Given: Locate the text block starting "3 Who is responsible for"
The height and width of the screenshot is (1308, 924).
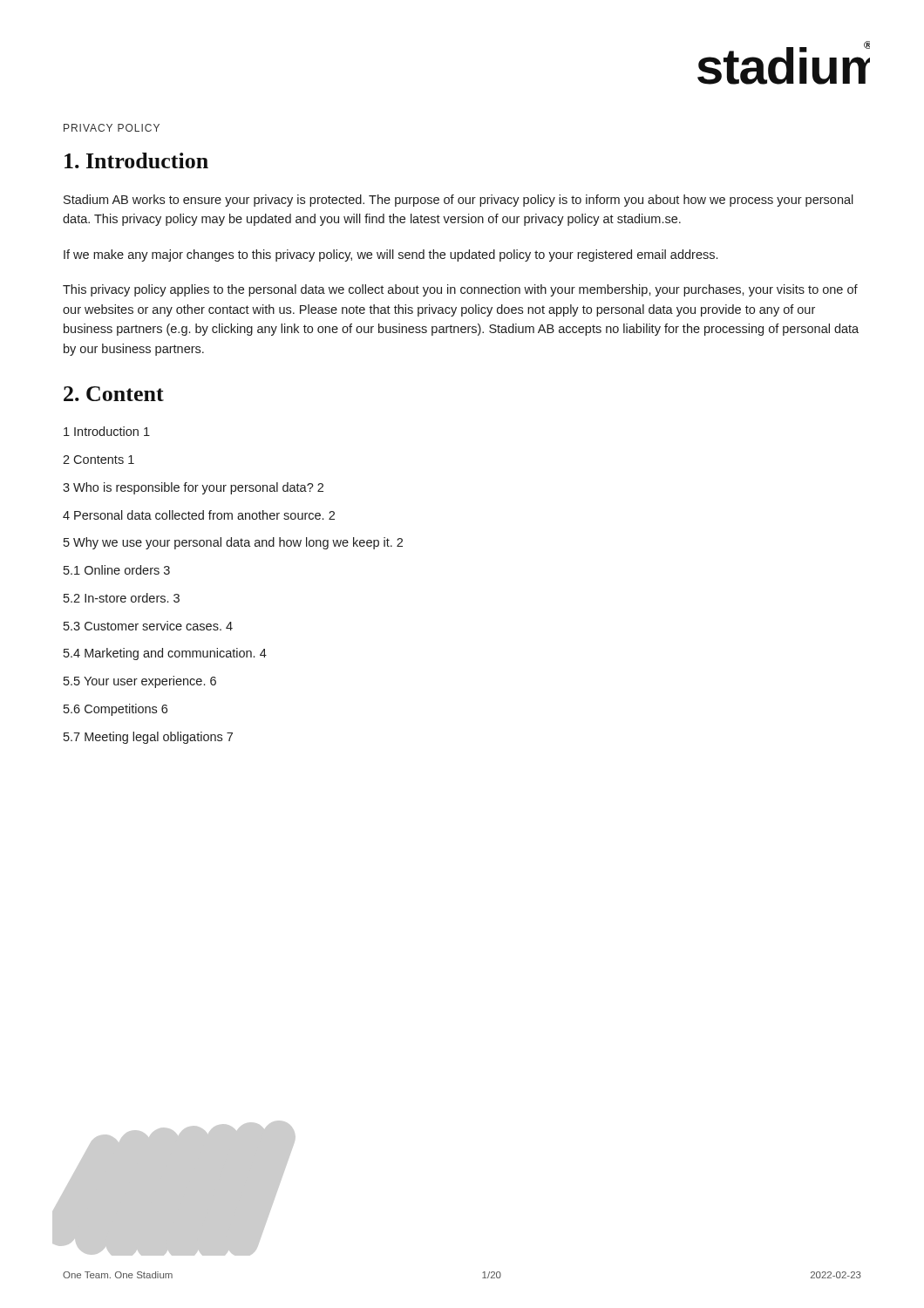Looking at the screenshot, I should [x=193, y=487].
